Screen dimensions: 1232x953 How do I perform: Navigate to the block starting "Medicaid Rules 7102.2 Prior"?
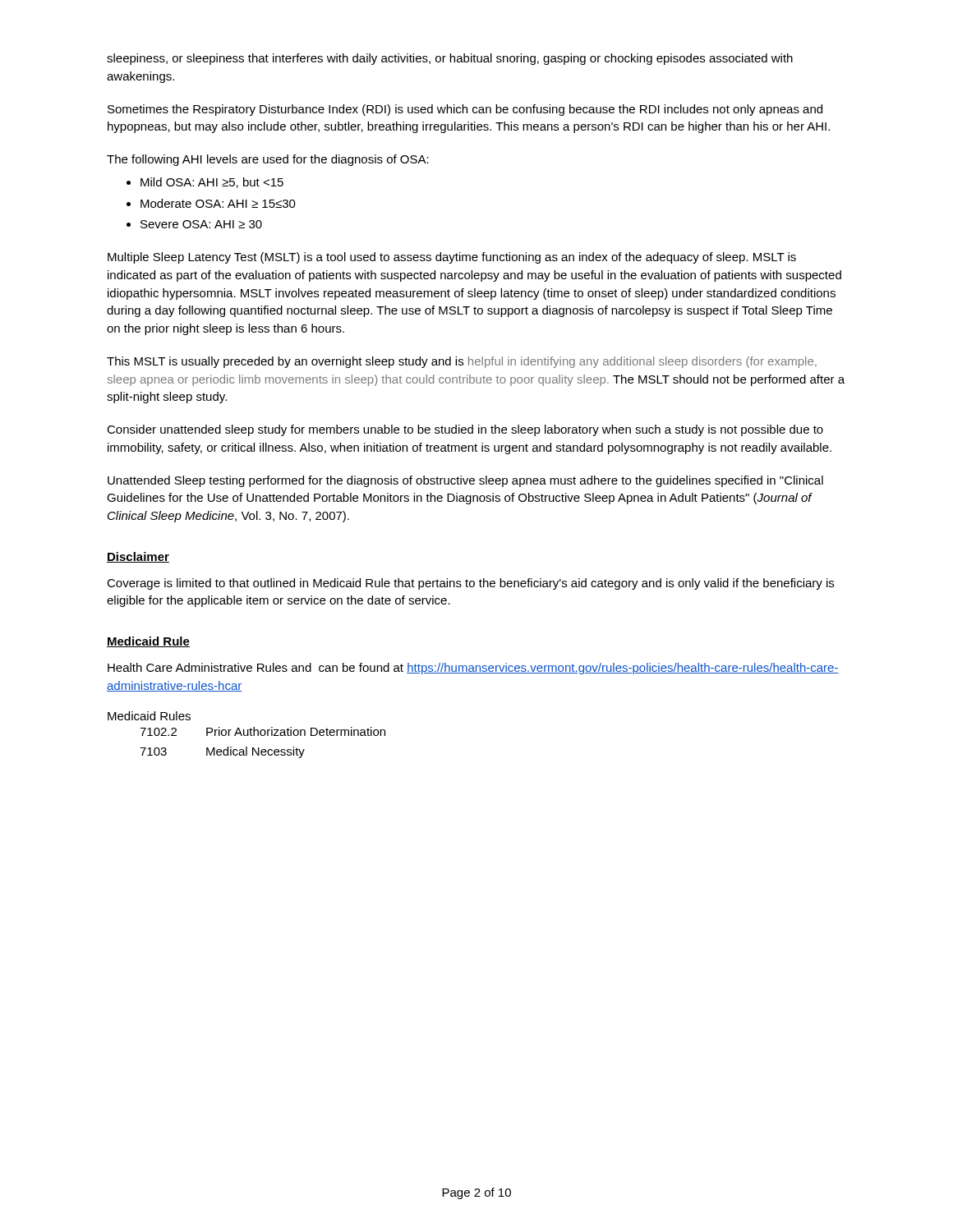click(x=149, y=716)
